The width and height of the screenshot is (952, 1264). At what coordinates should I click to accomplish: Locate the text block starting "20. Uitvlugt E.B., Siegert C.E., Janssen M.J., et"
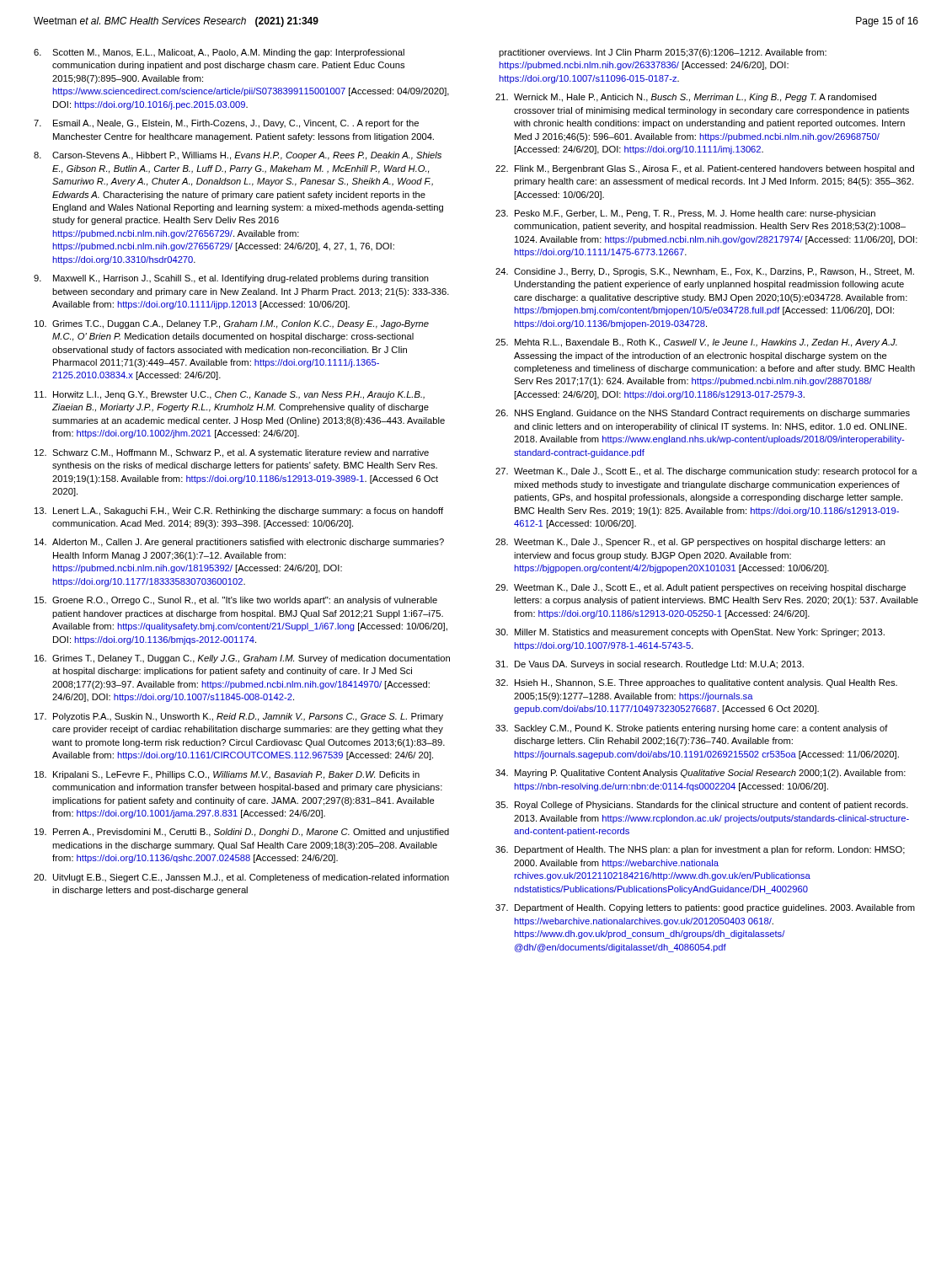243,884
